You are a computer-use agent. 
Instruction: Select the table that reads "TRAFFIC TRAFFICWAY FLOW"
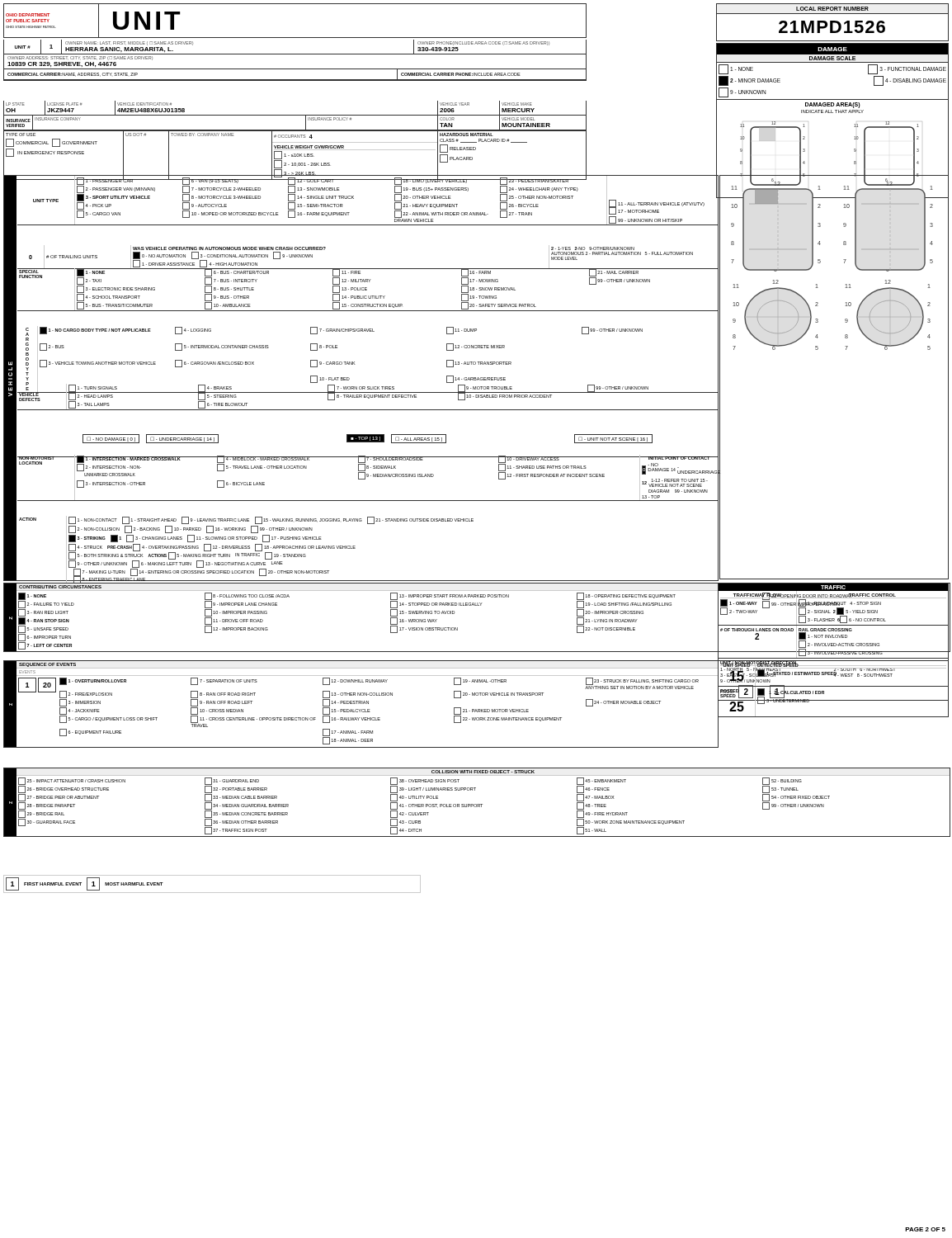[x=833, y=642]
